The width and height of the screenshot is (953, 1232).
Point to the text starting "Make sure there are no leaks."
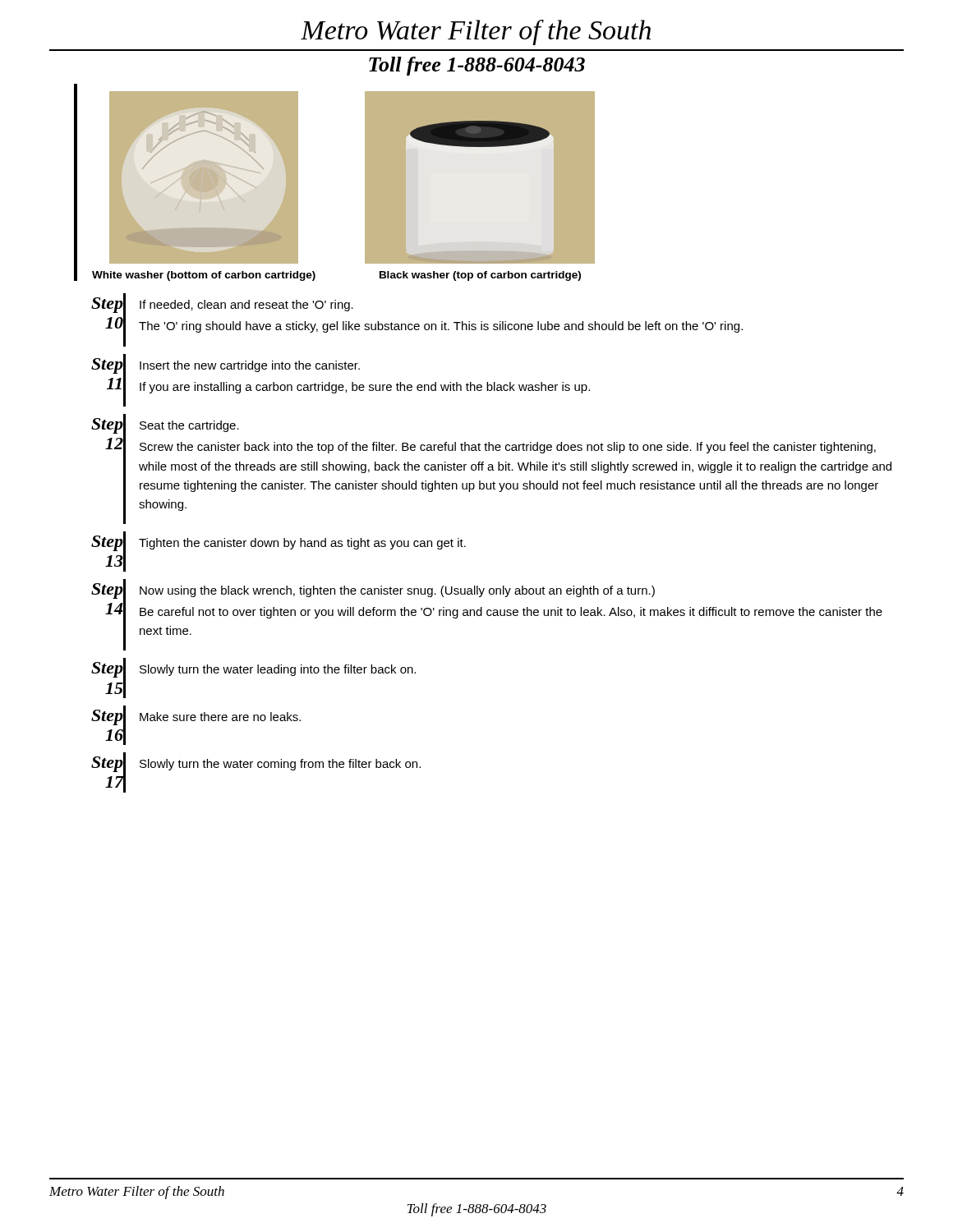220,717
